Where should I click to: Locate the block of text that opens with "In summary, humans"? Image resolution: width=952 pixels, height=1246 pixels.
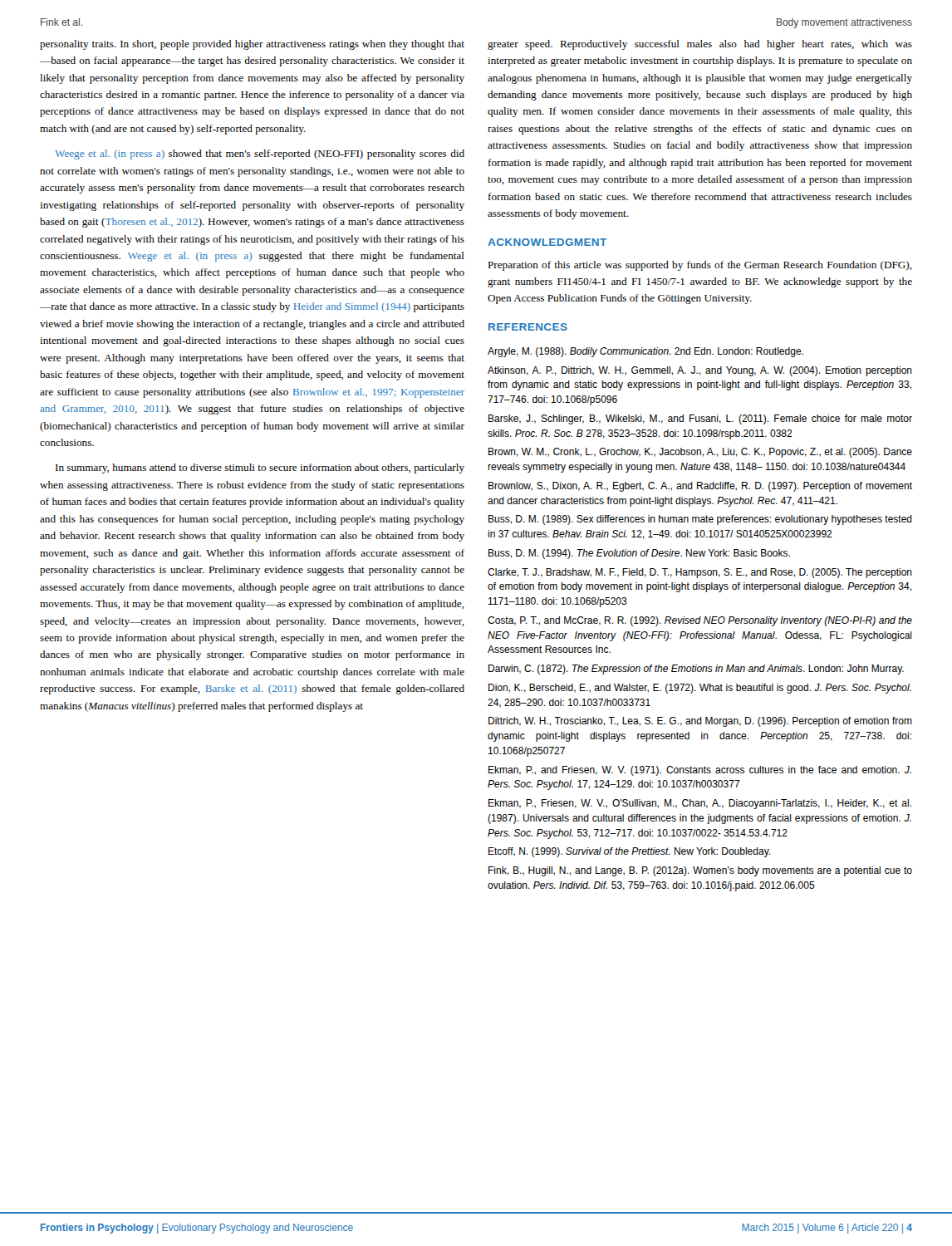click(x=252, y=587)
